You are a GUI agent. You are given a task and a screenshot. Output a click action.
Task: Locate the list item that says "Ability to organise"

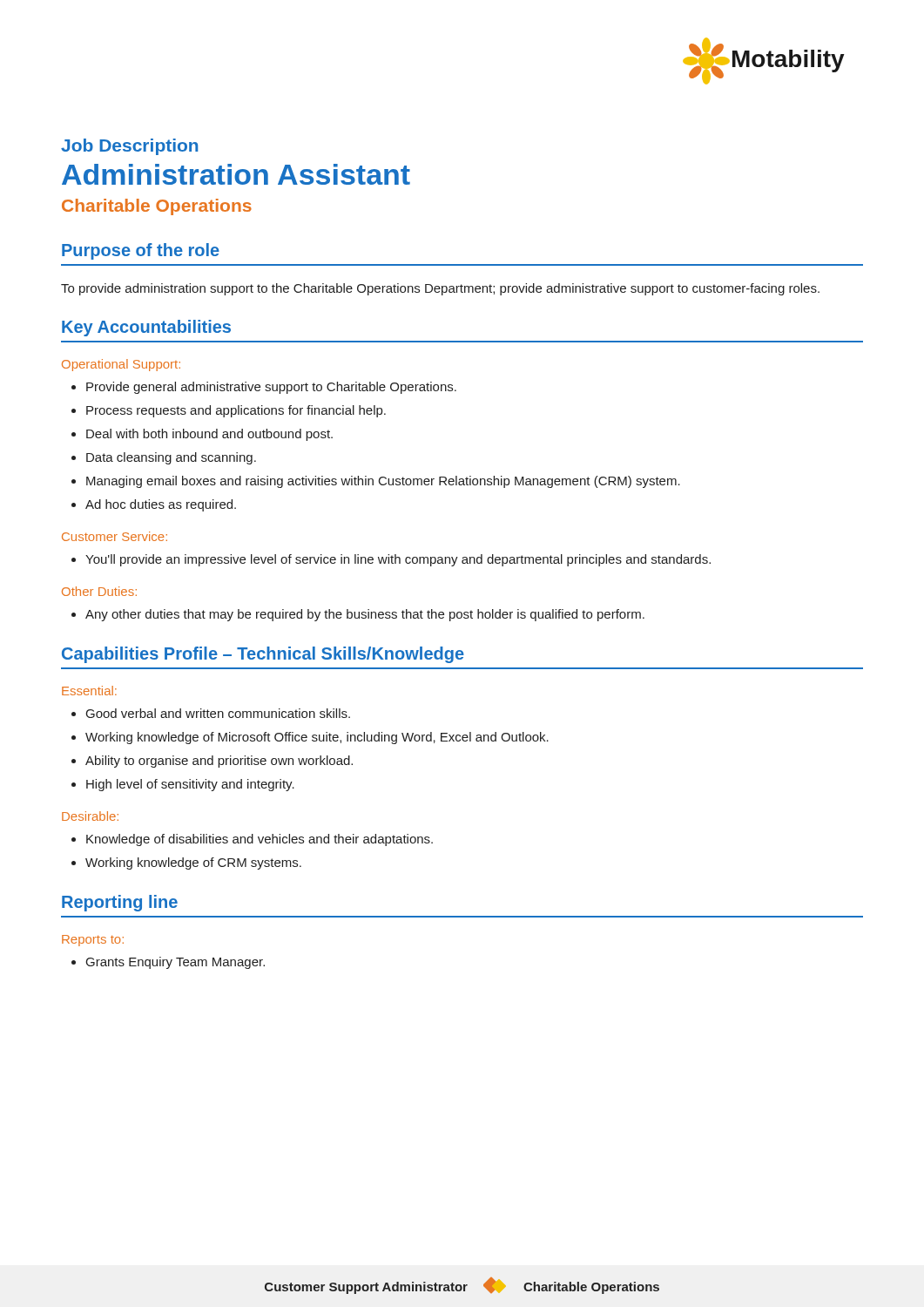(x=220, y=760)
